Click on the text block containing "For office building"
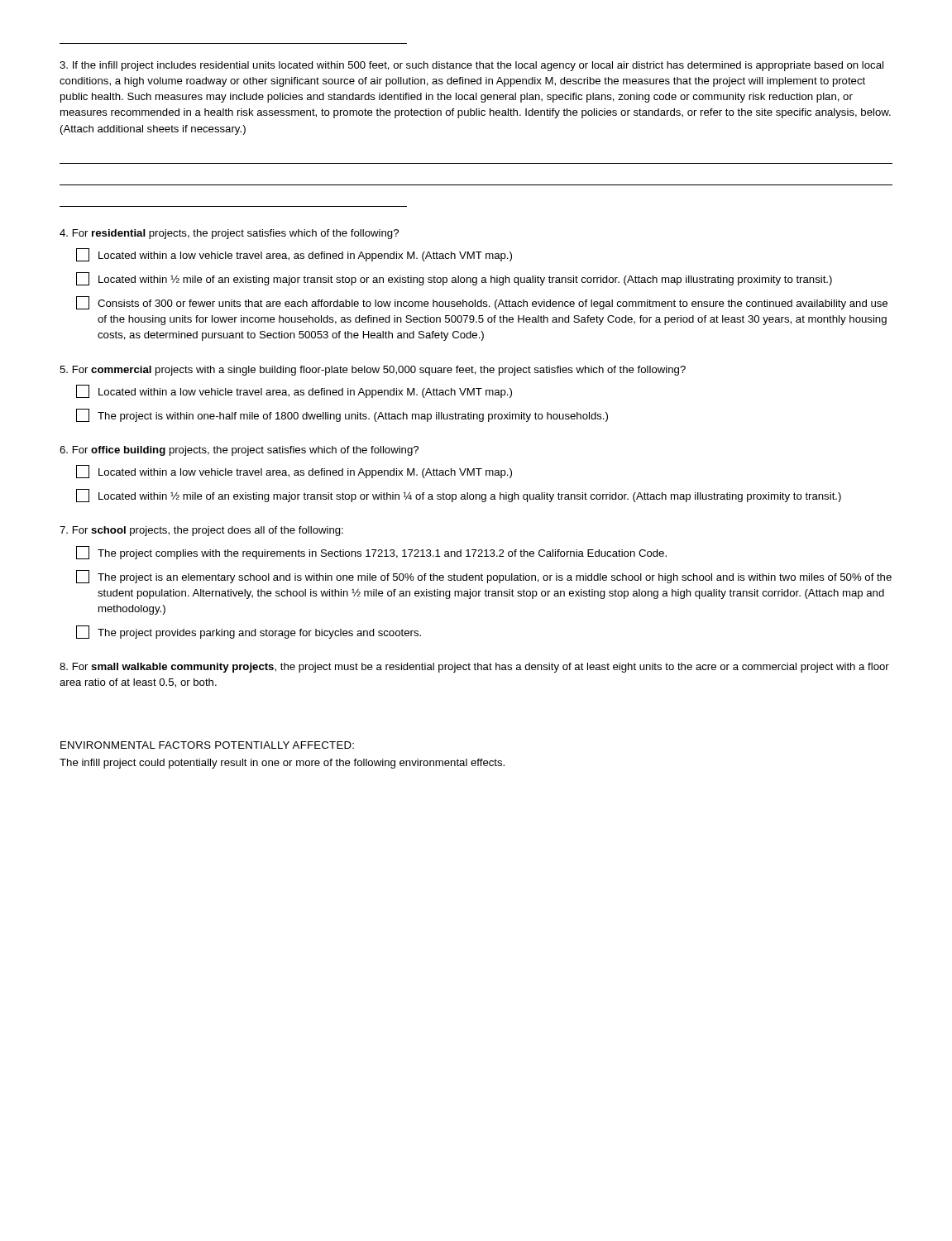 click(239, 450)
